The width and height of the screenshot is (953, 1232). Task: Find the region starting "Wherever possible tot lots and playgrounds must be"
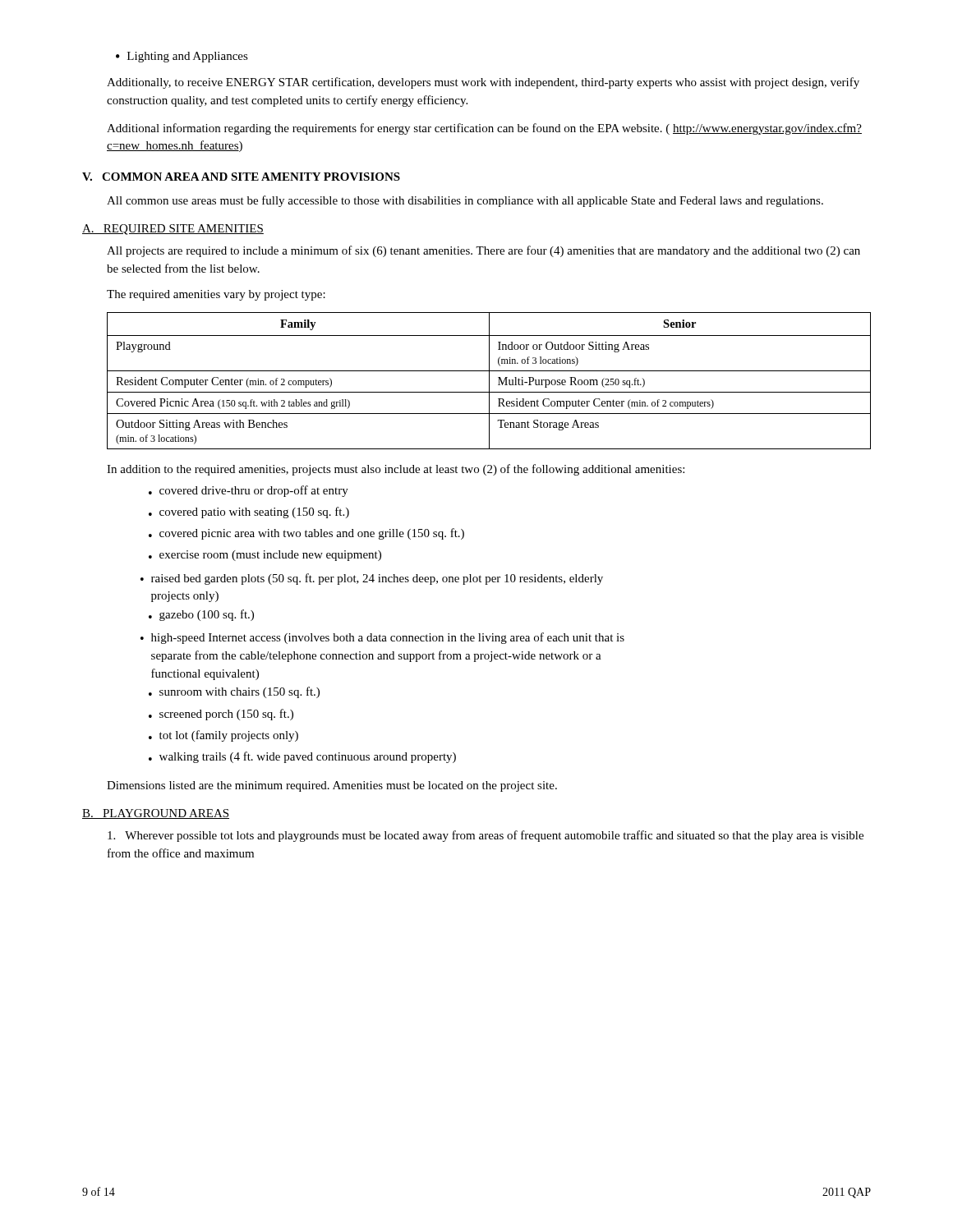coord(489,845)
